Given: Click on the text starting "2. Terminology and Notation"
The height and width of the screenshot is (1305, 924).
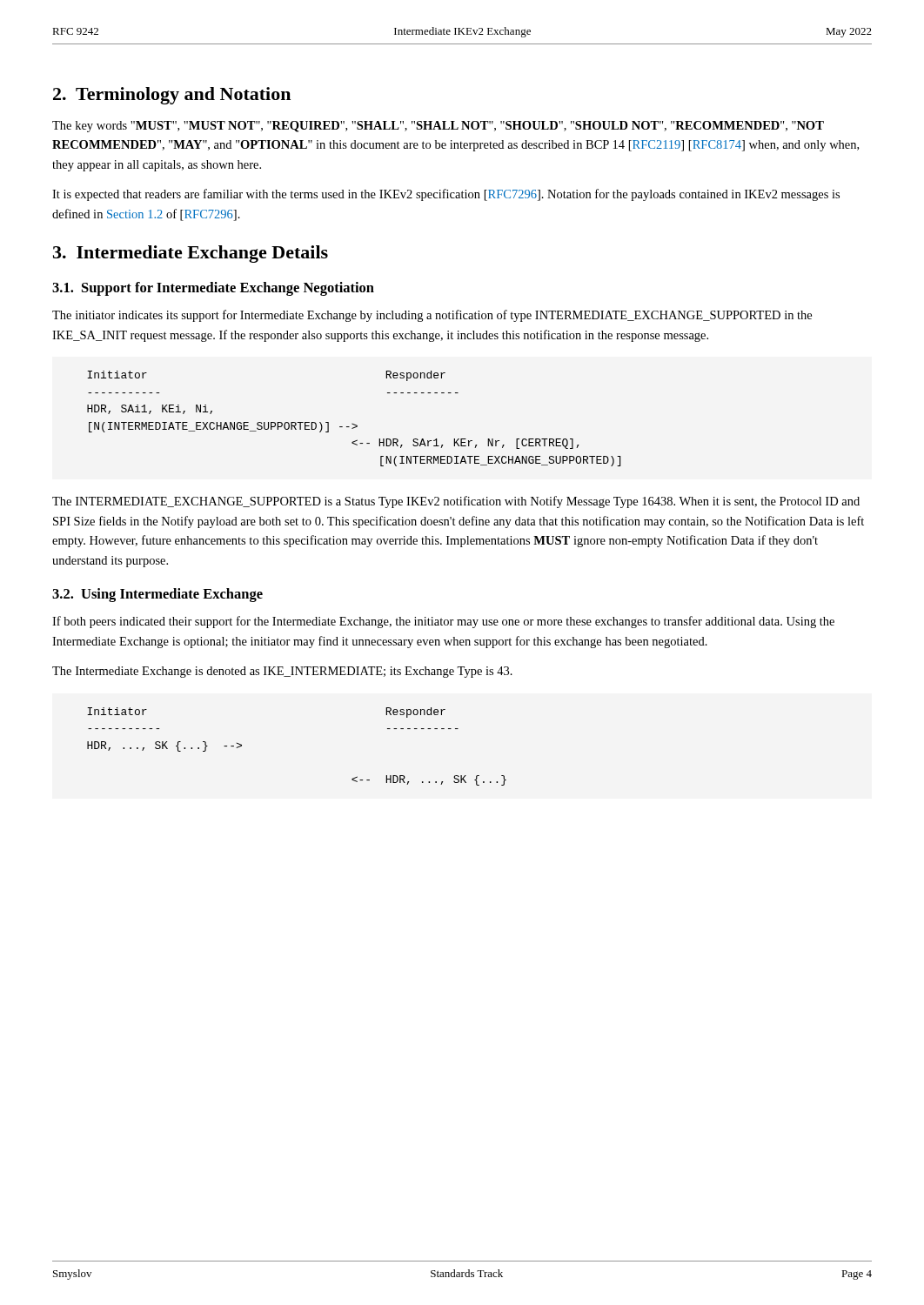Looking at the screenshot, I should coord(172,94).
